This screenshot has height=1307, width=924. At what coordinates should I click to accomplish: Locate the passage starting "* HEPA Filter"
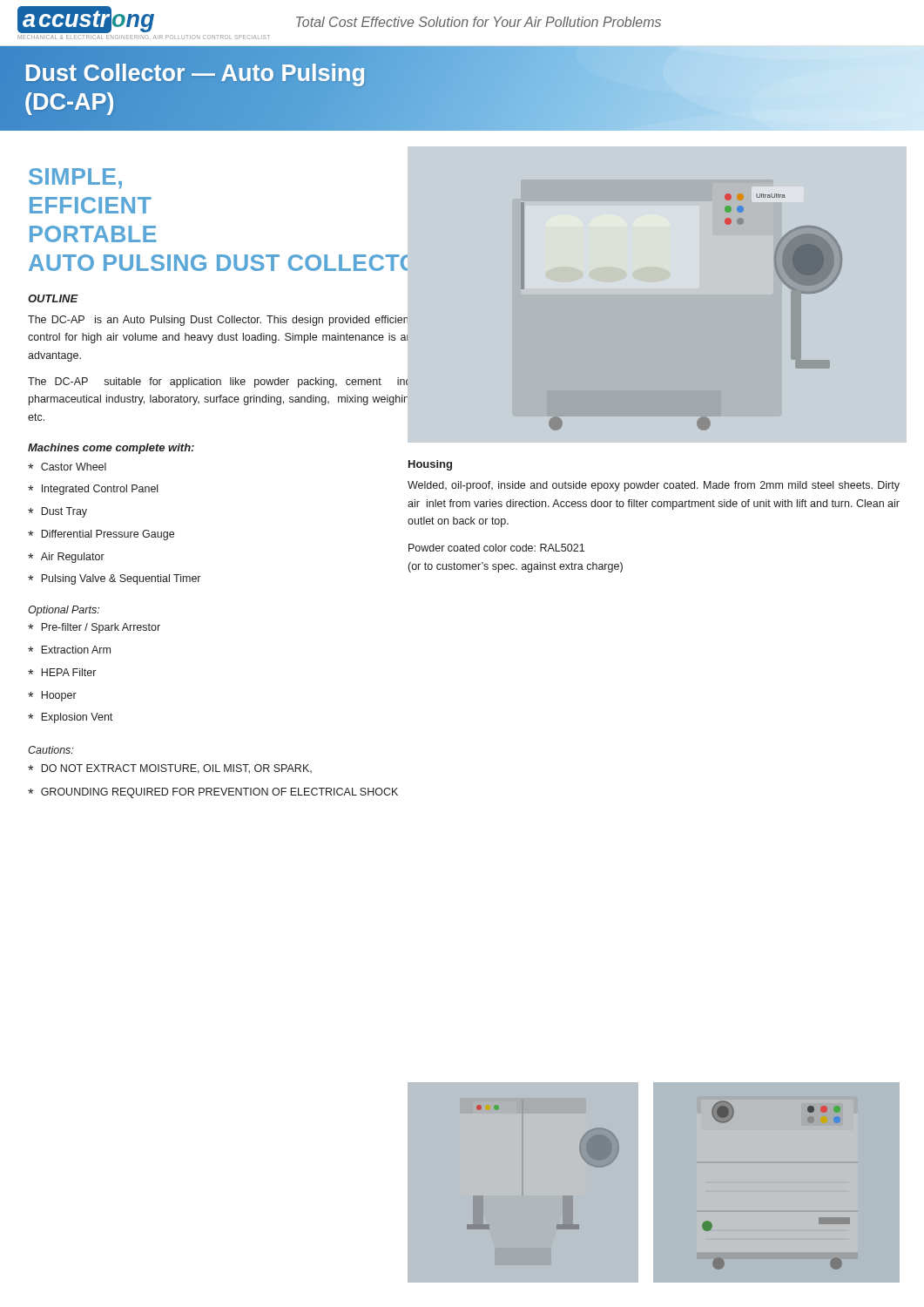[62, 676]
